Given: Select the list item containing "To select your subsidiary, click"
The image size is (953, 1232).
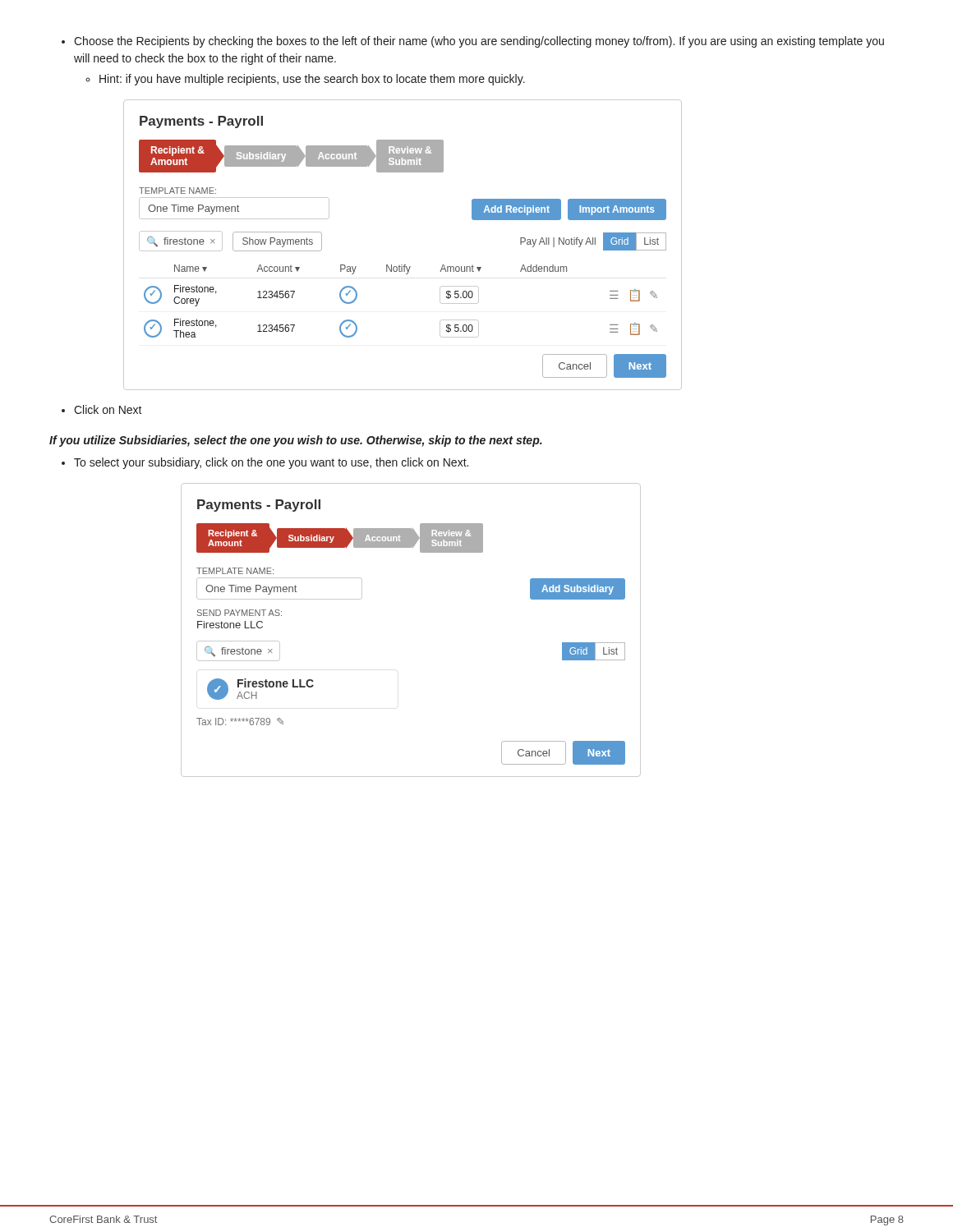Looking at the screenshot, I should [x=476, y=463].
